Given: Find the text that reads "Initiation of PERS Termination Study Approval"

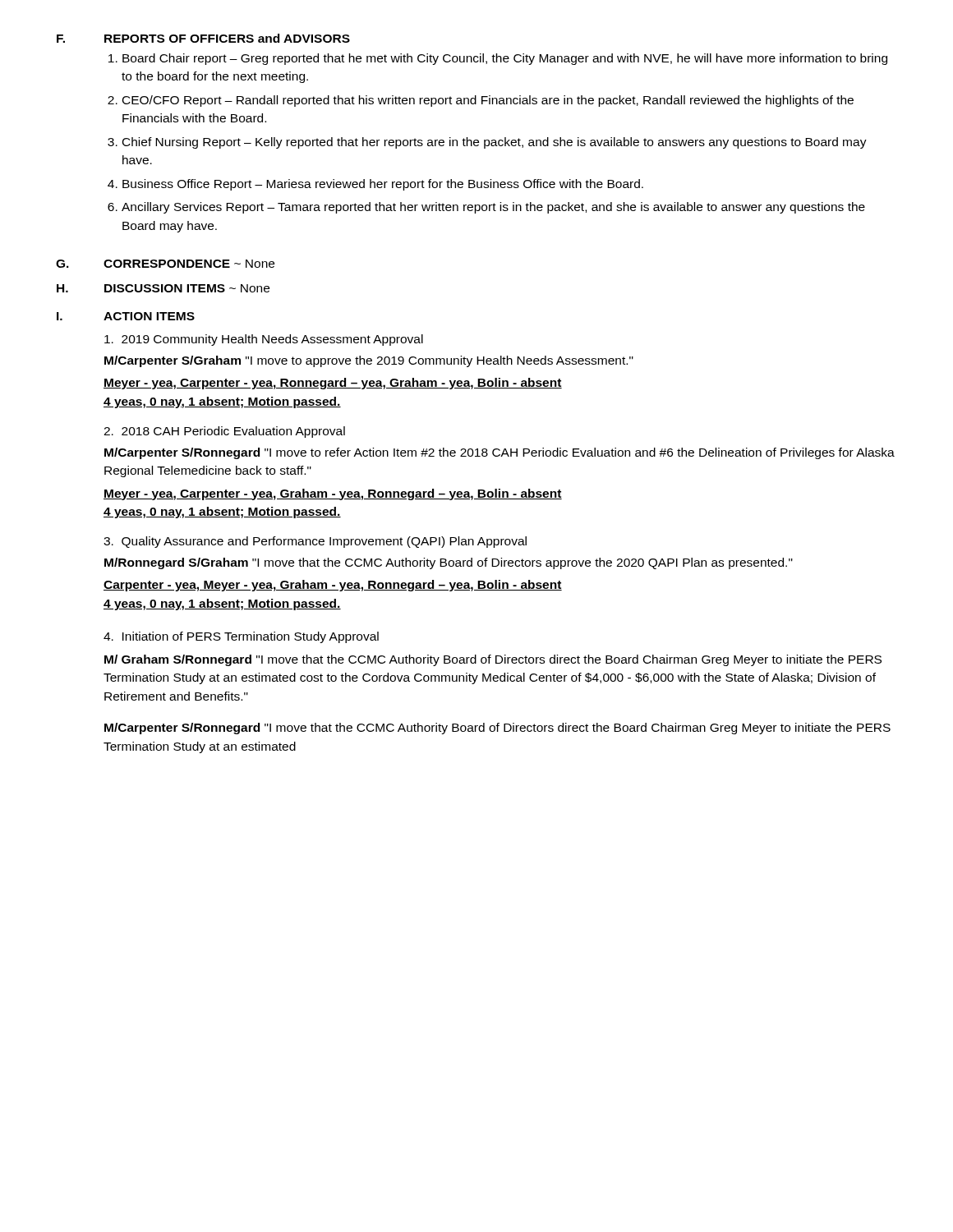Looking at the screenshot, I should 241,636.
